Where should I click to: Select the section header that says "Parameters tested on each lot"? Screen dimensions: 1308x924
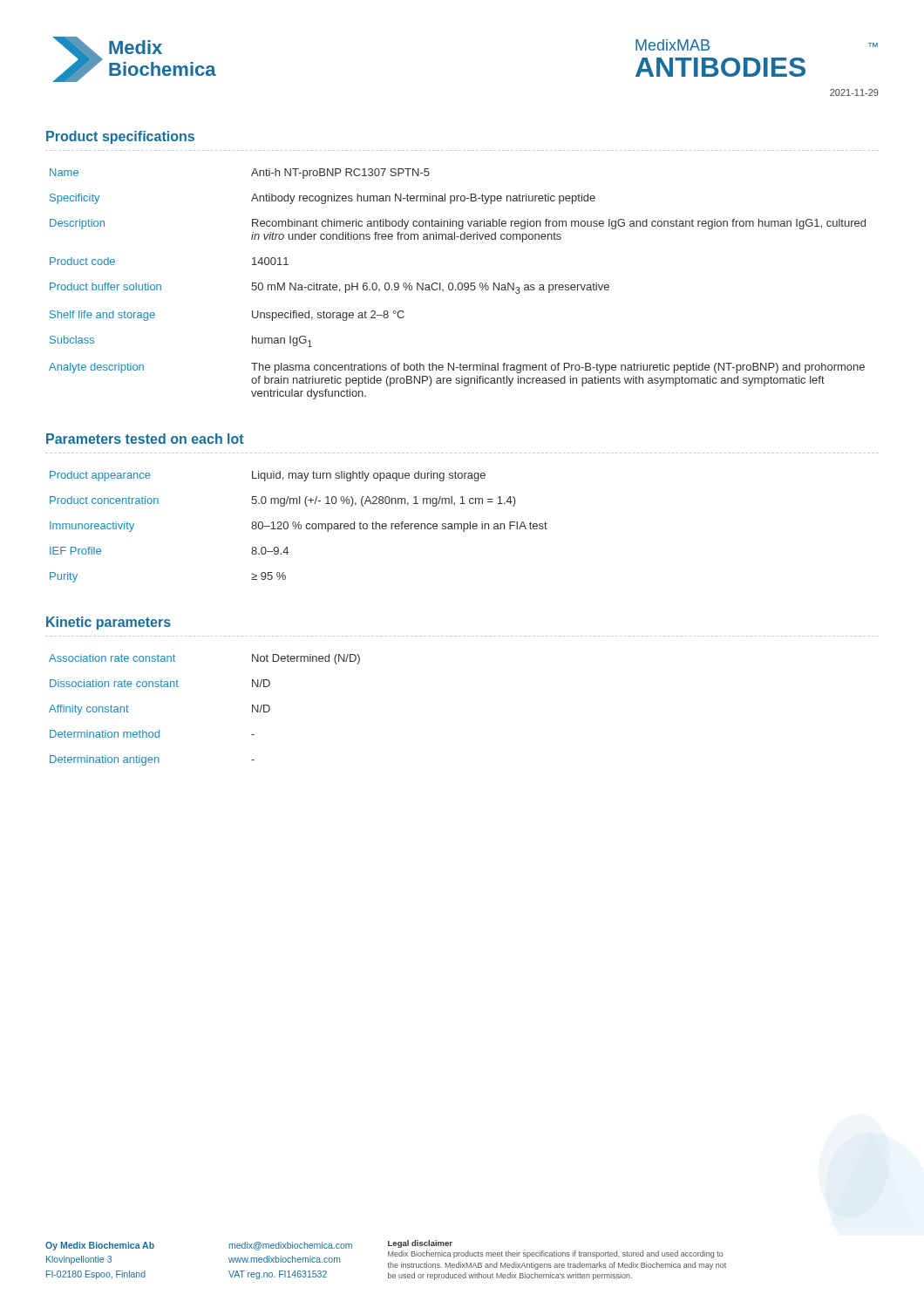click(145, 439)
